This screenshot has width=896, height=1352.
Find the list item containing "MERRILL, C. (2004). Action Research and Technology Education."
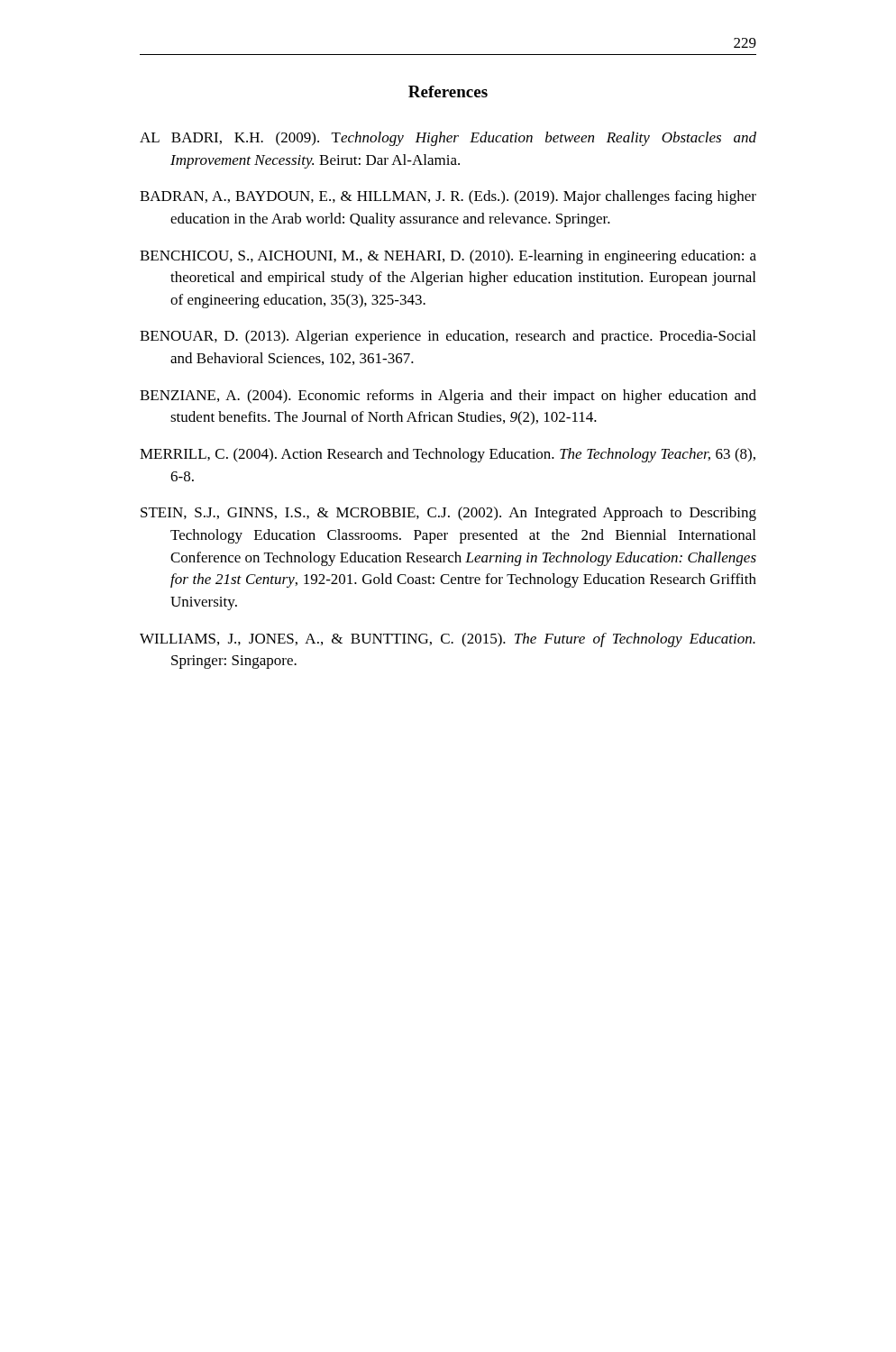(448, 465)
